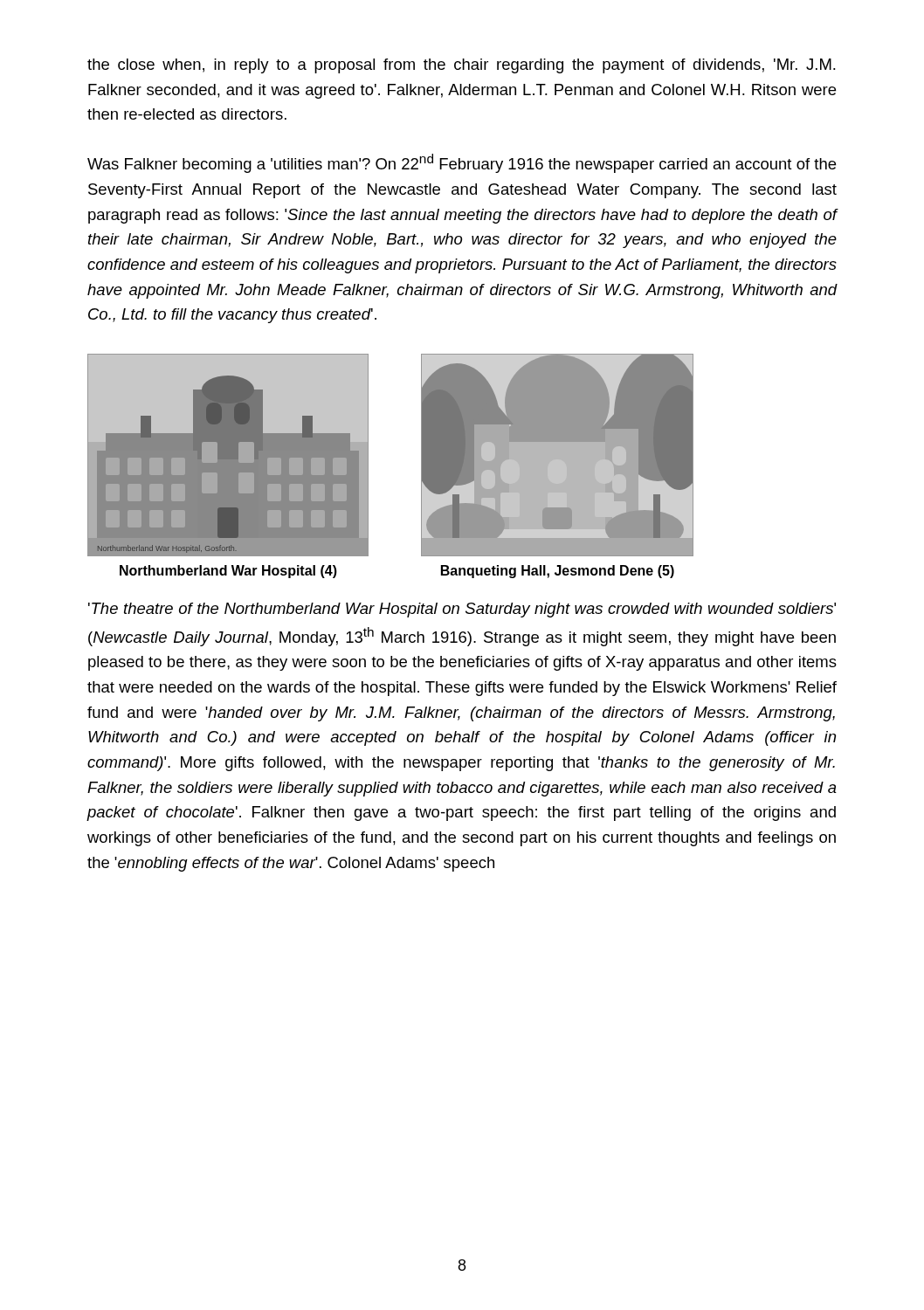
Task: Locate the block of text that opens with "'The theatre of the"
Action: pos(462,735)
